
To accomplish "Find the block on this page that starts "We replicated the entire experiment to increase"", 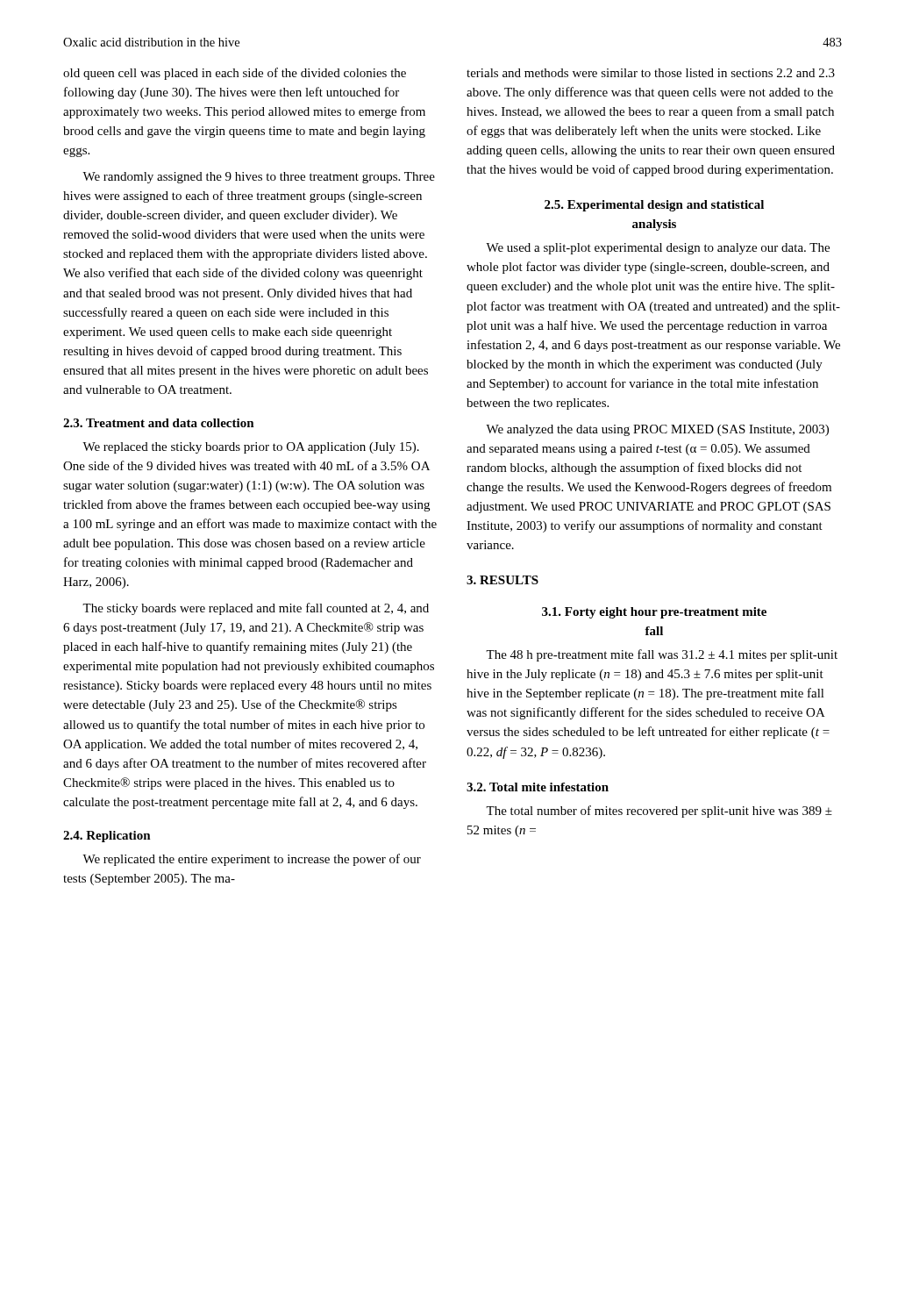I will (x=242, y=868).
